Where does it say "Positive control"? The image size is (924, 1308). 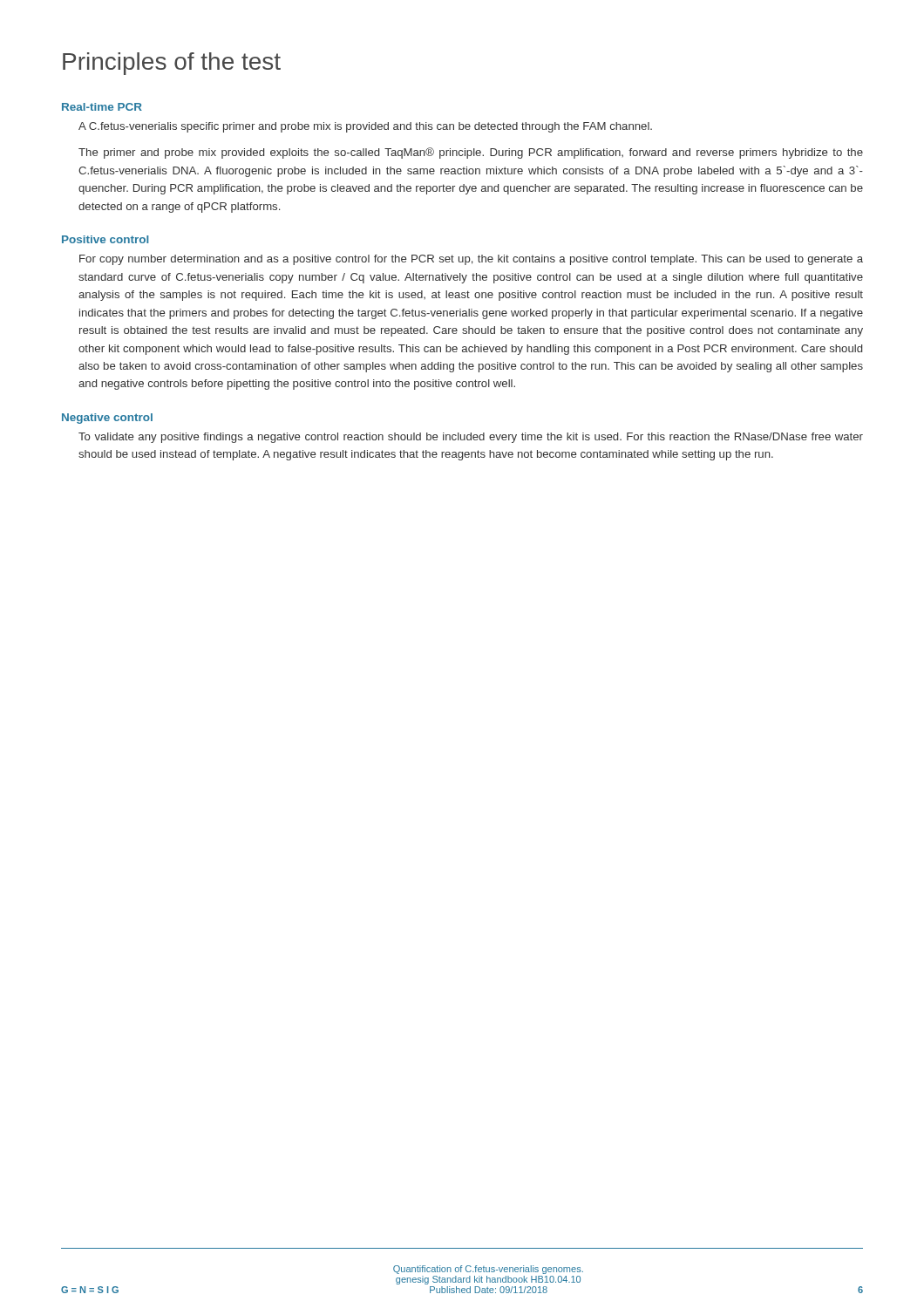pyautogui.click(x=105, y=240)
